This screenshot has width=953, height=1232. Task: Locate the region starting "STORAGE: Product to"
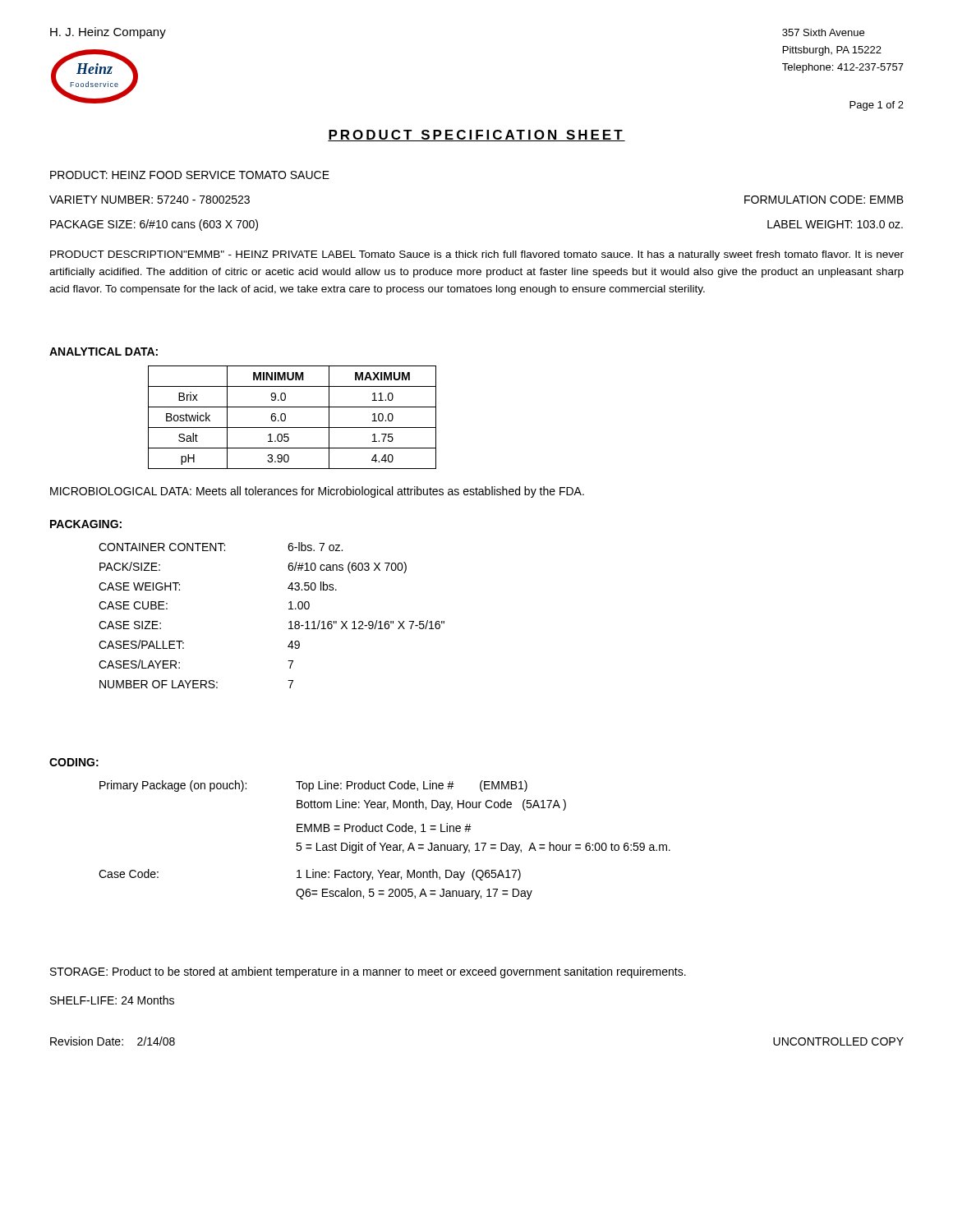368,972
